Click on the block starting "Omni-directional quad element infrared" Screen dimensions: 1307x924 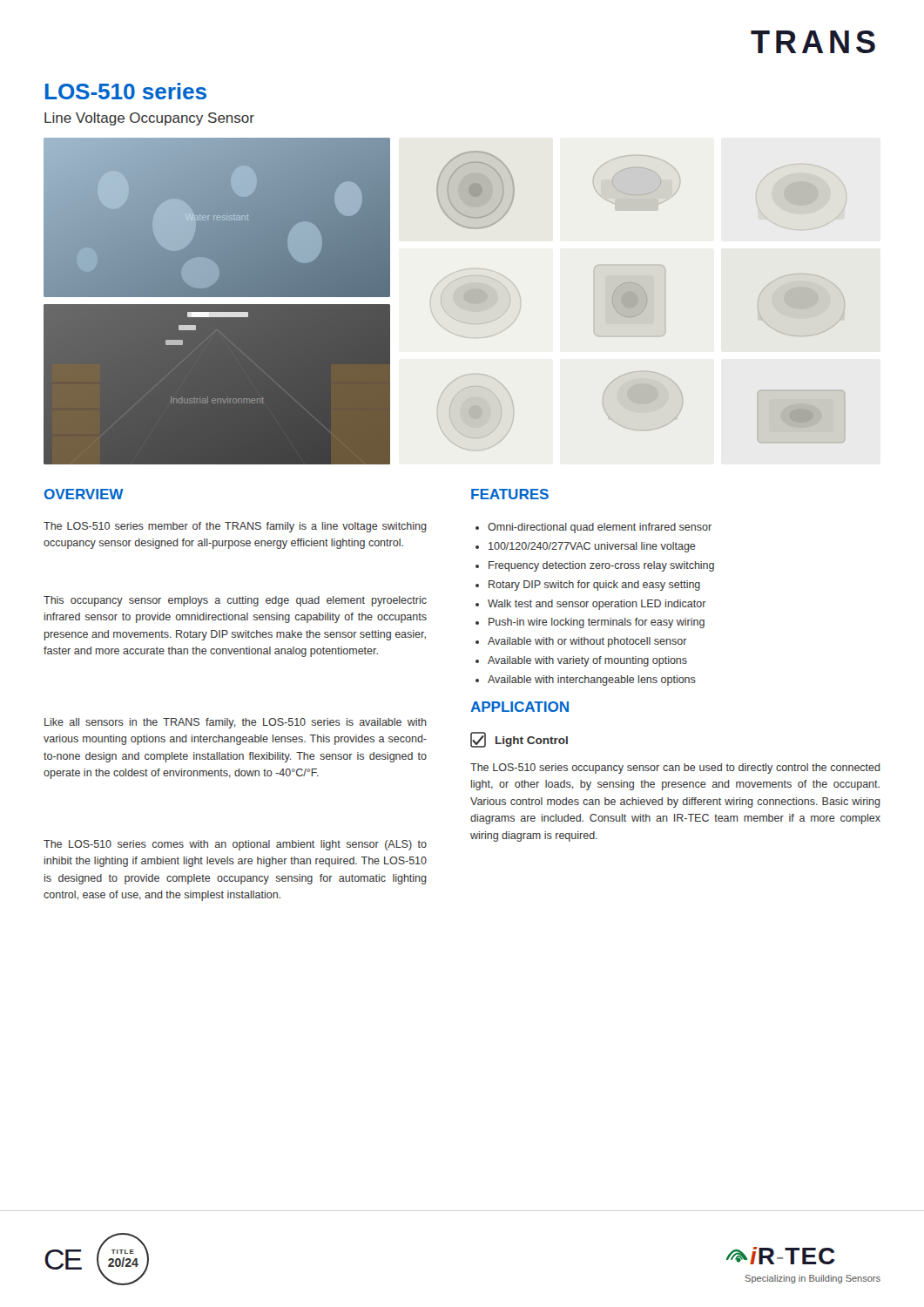pyautogui.click(x=600, y=527)
